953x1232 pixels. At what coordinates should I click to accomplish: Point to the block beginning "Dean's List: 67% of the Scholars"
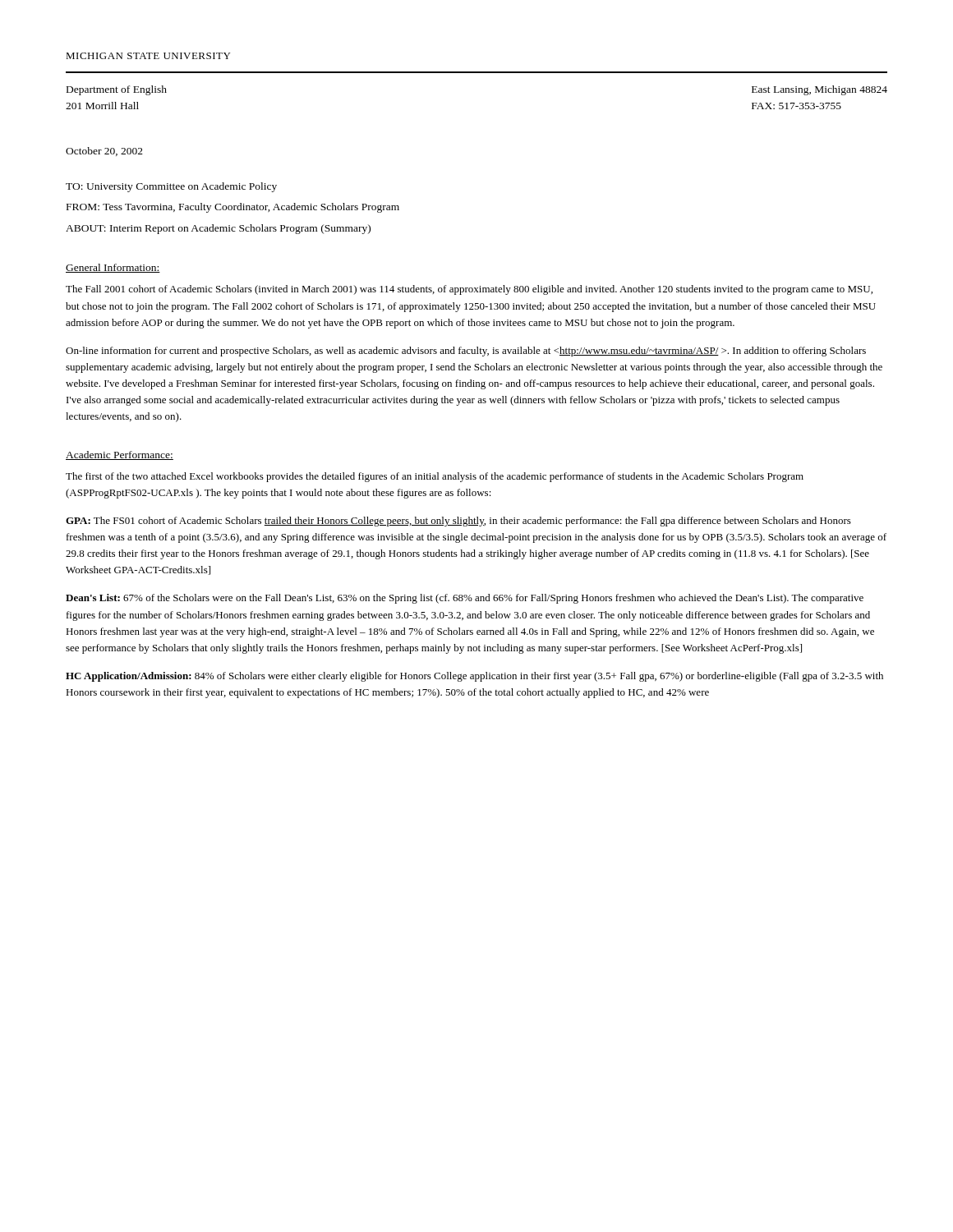(470, 623)
